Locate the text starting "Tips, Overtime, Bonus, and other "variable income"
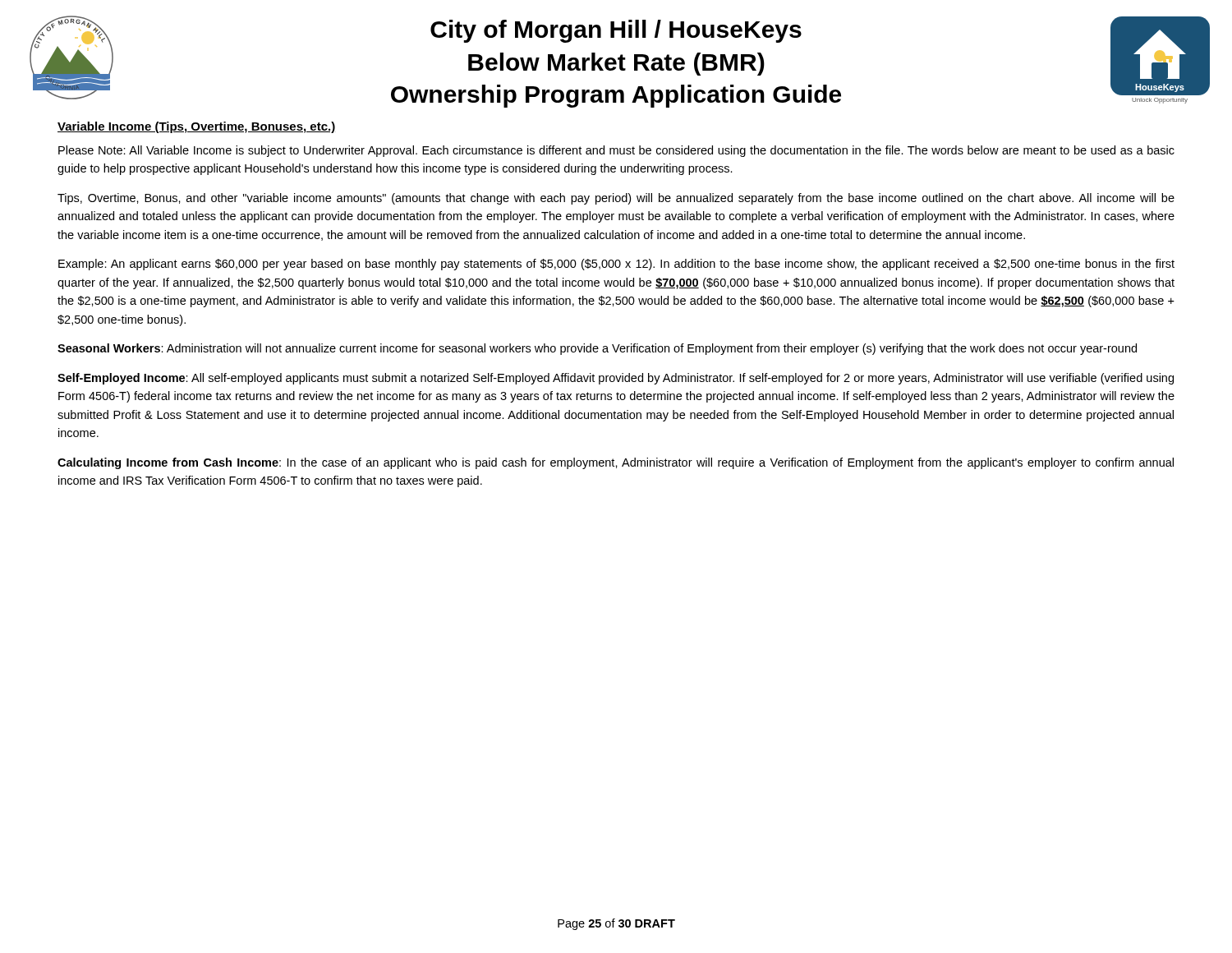Screen dimensions: 953x1232 616,216
